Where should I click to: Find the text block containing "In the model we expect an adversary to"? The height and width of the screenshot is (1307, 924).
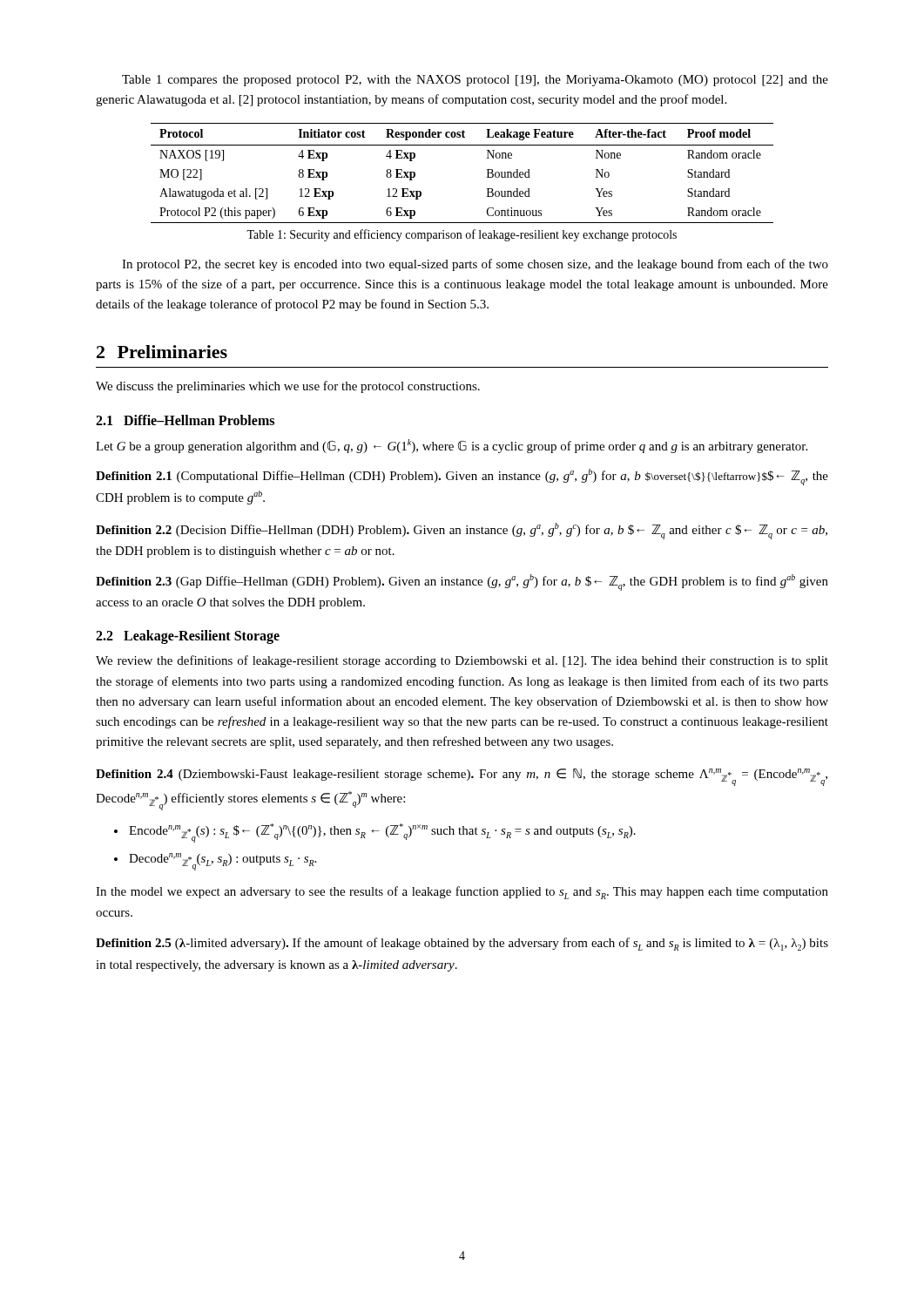(x=462, y=902)
